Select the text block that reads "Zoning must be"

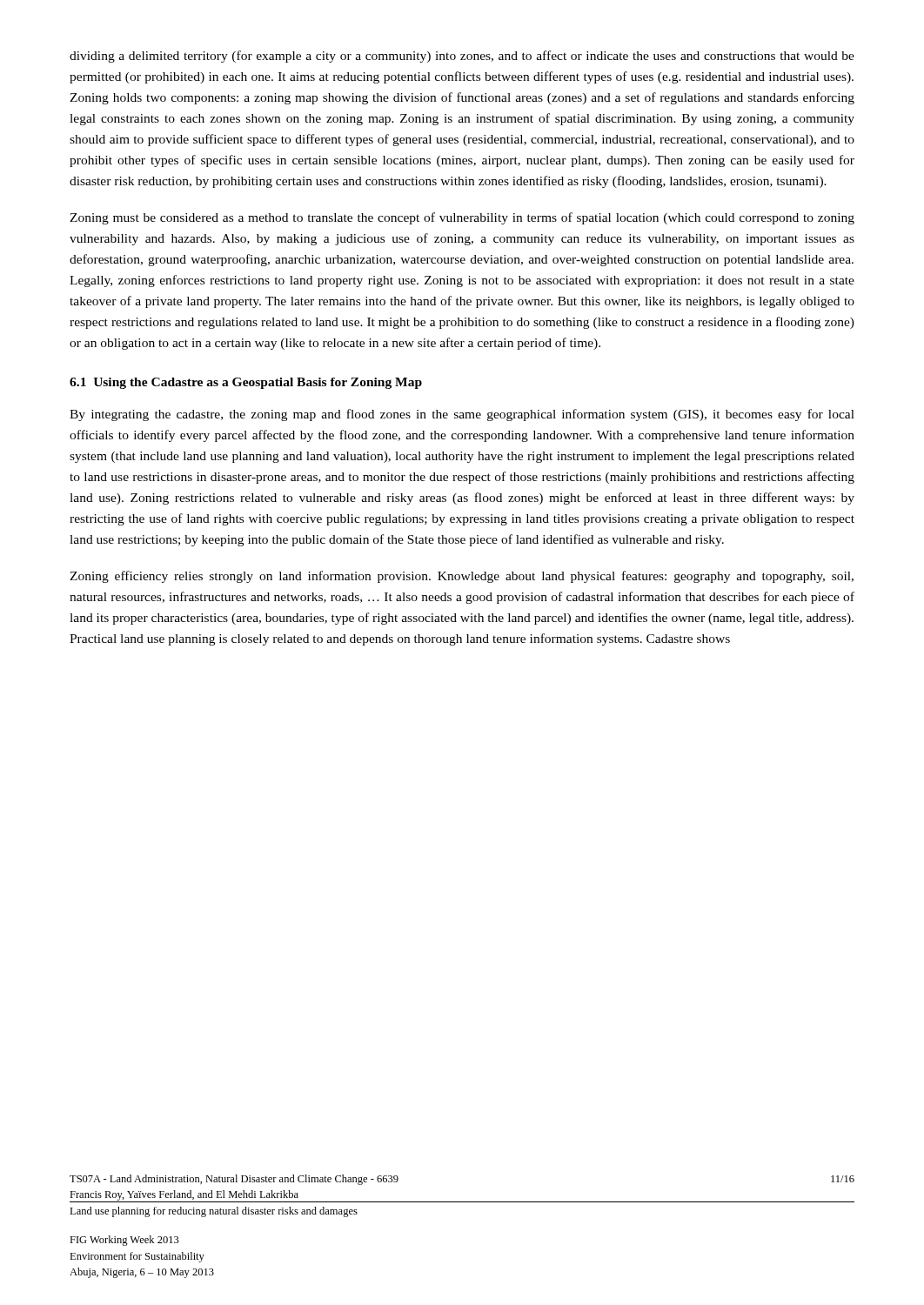[x=462, y=280]
